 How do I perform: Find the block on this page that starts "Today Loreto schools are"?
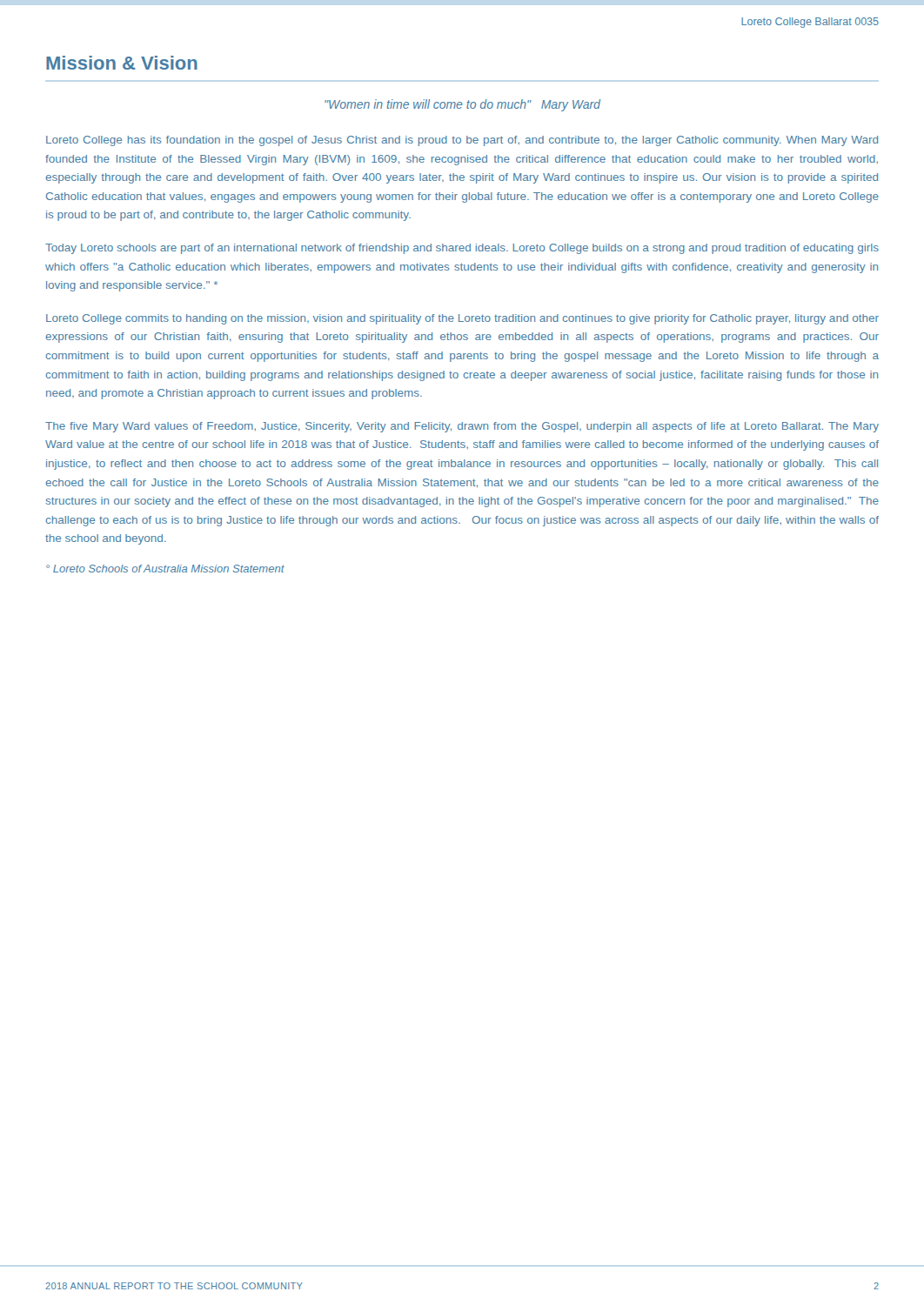[x=462, y=266]
